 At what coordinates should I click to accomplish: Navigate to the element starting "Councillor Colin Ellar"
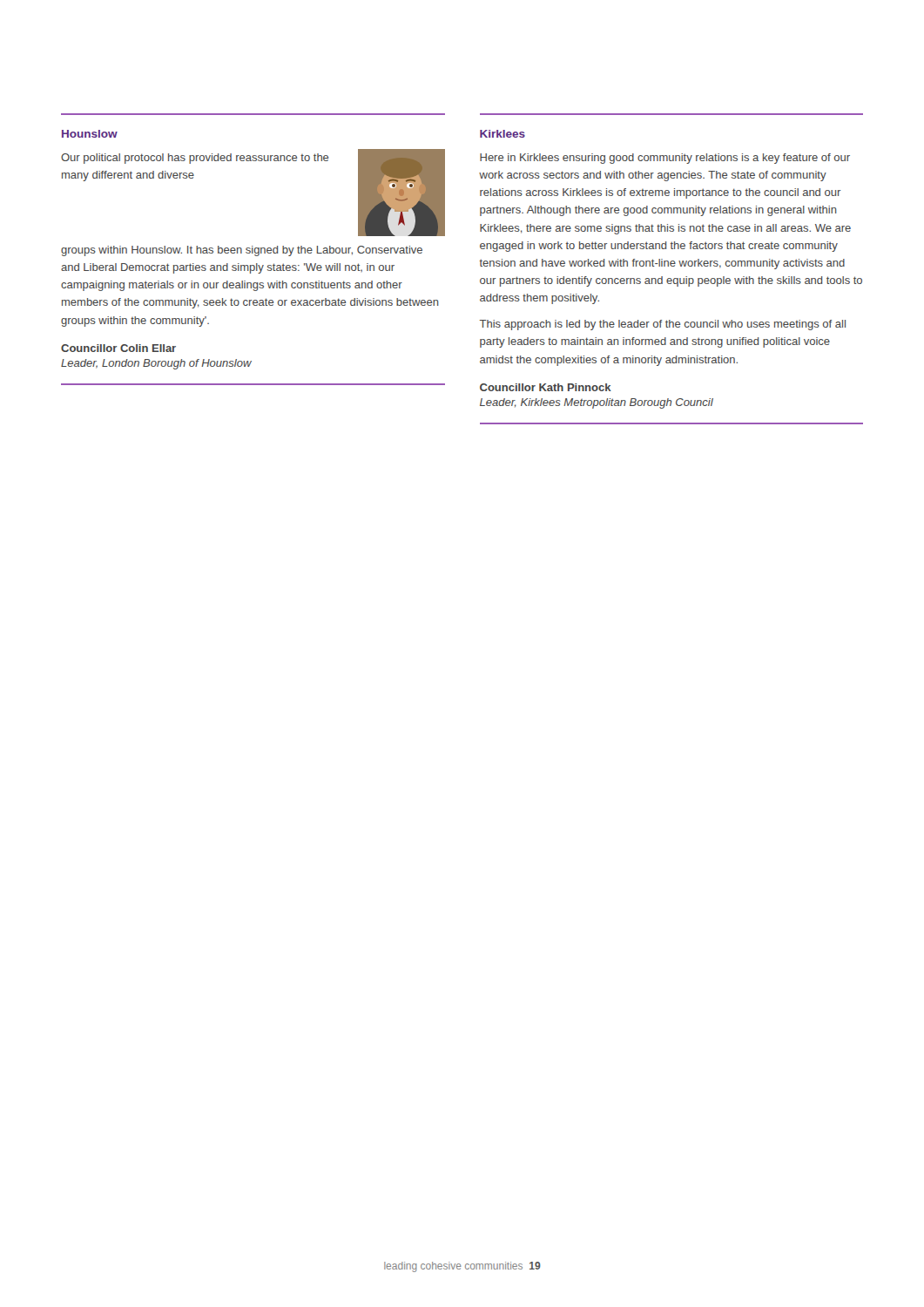[119, 348]
